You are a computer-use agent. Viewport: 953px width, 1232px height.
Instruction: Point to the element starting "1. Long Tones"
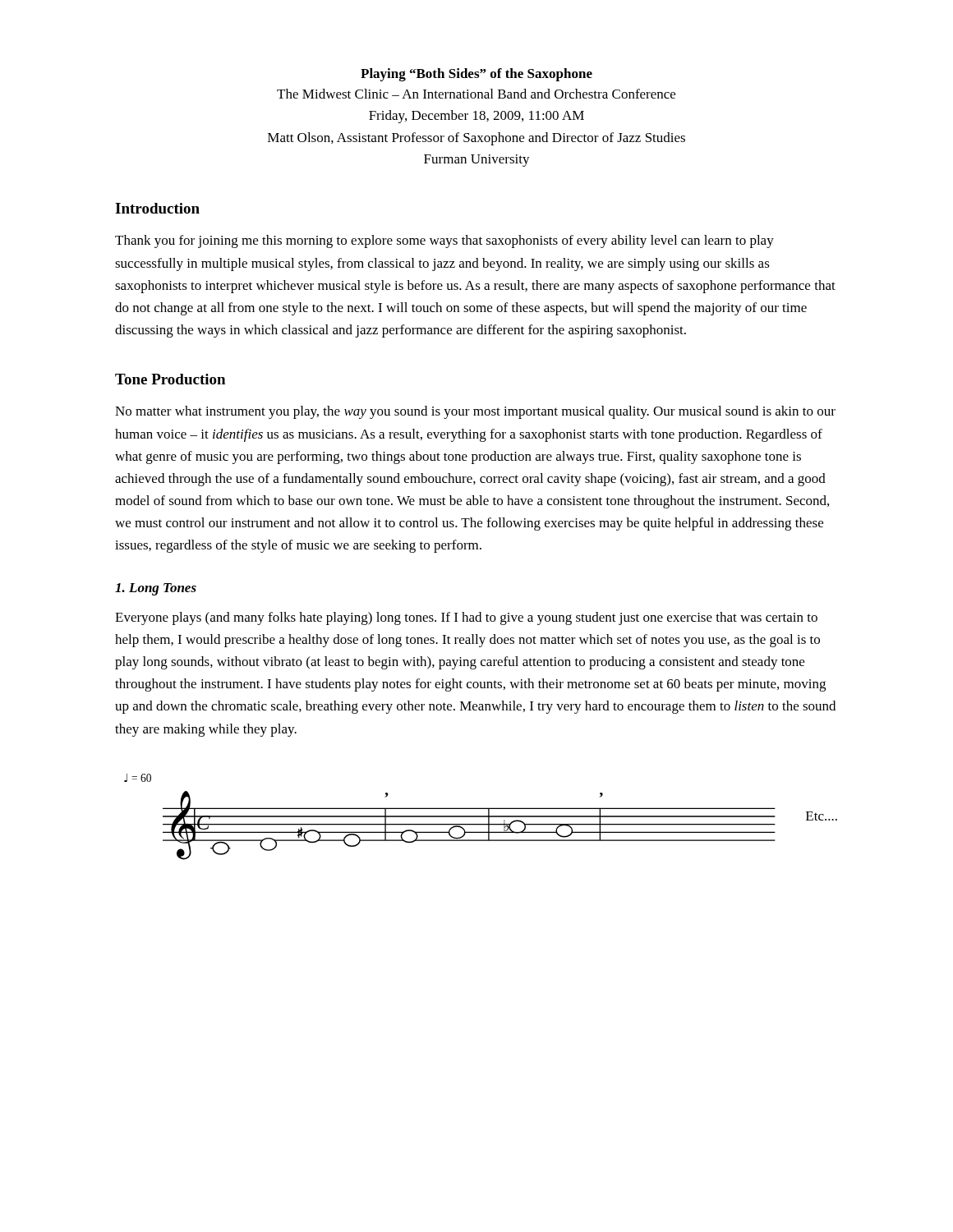156,587
